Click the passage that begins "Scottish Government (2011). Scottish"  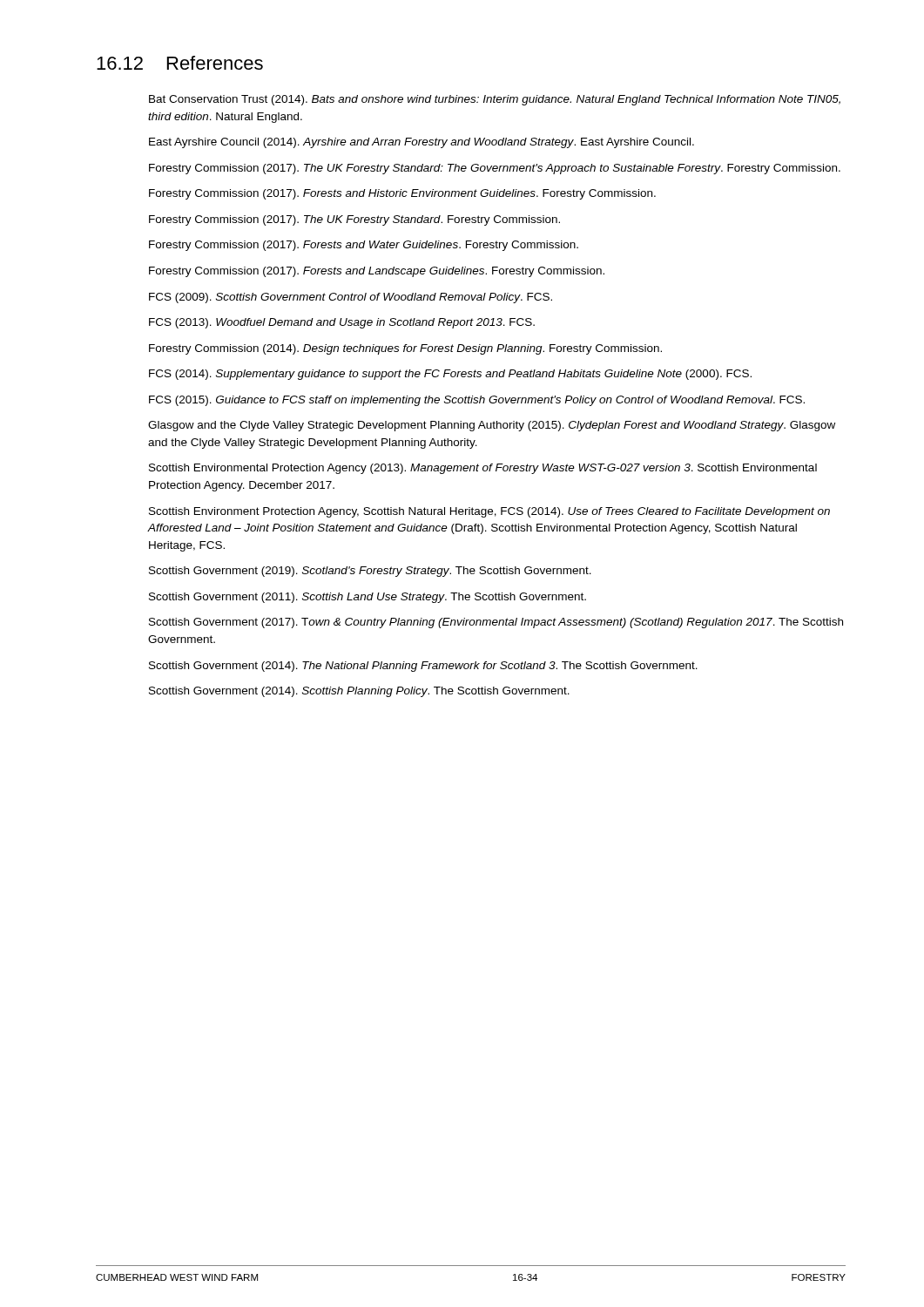coord(368,596)
